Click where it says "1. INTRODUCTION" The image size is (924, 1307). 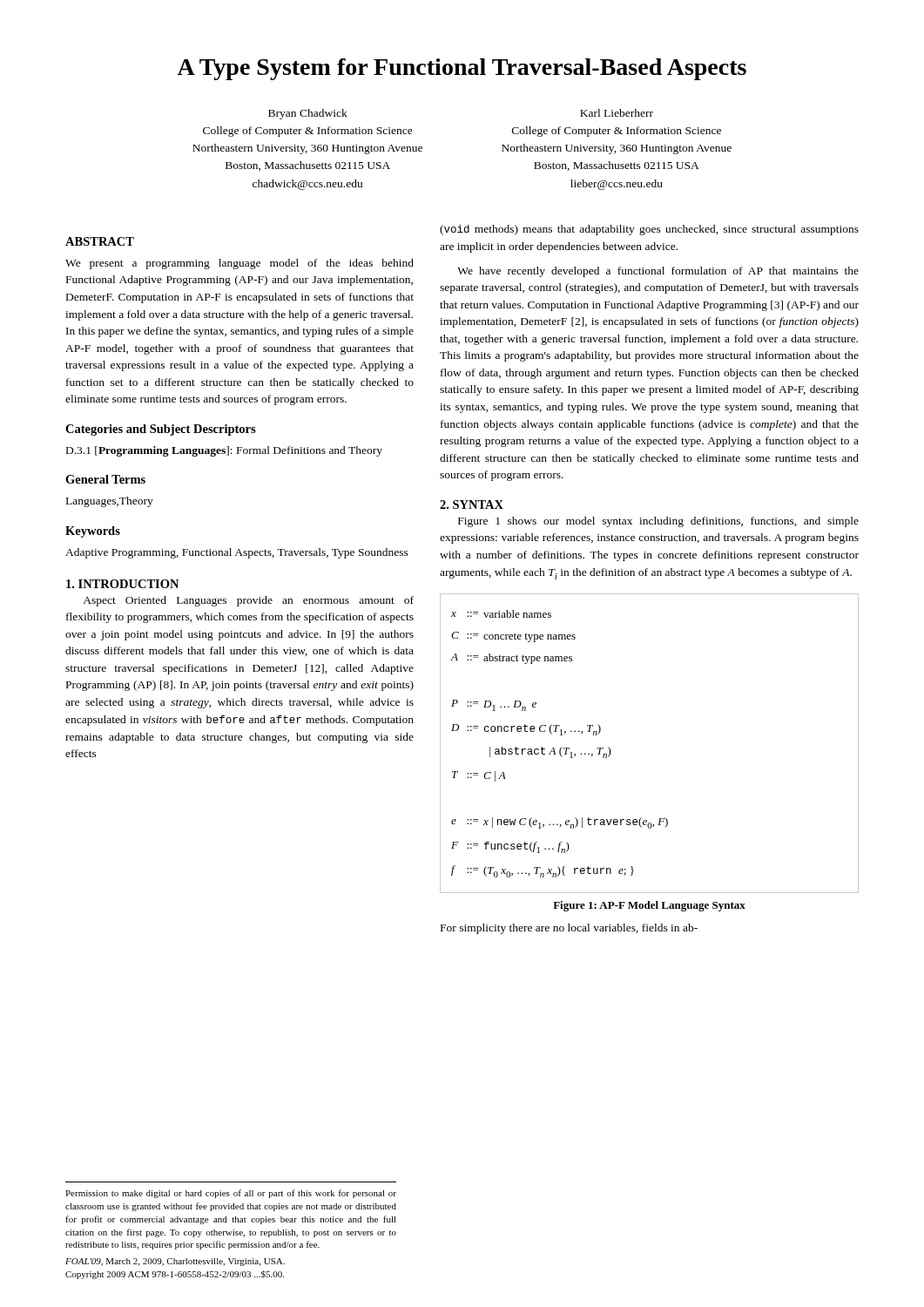tap(122, 583)
